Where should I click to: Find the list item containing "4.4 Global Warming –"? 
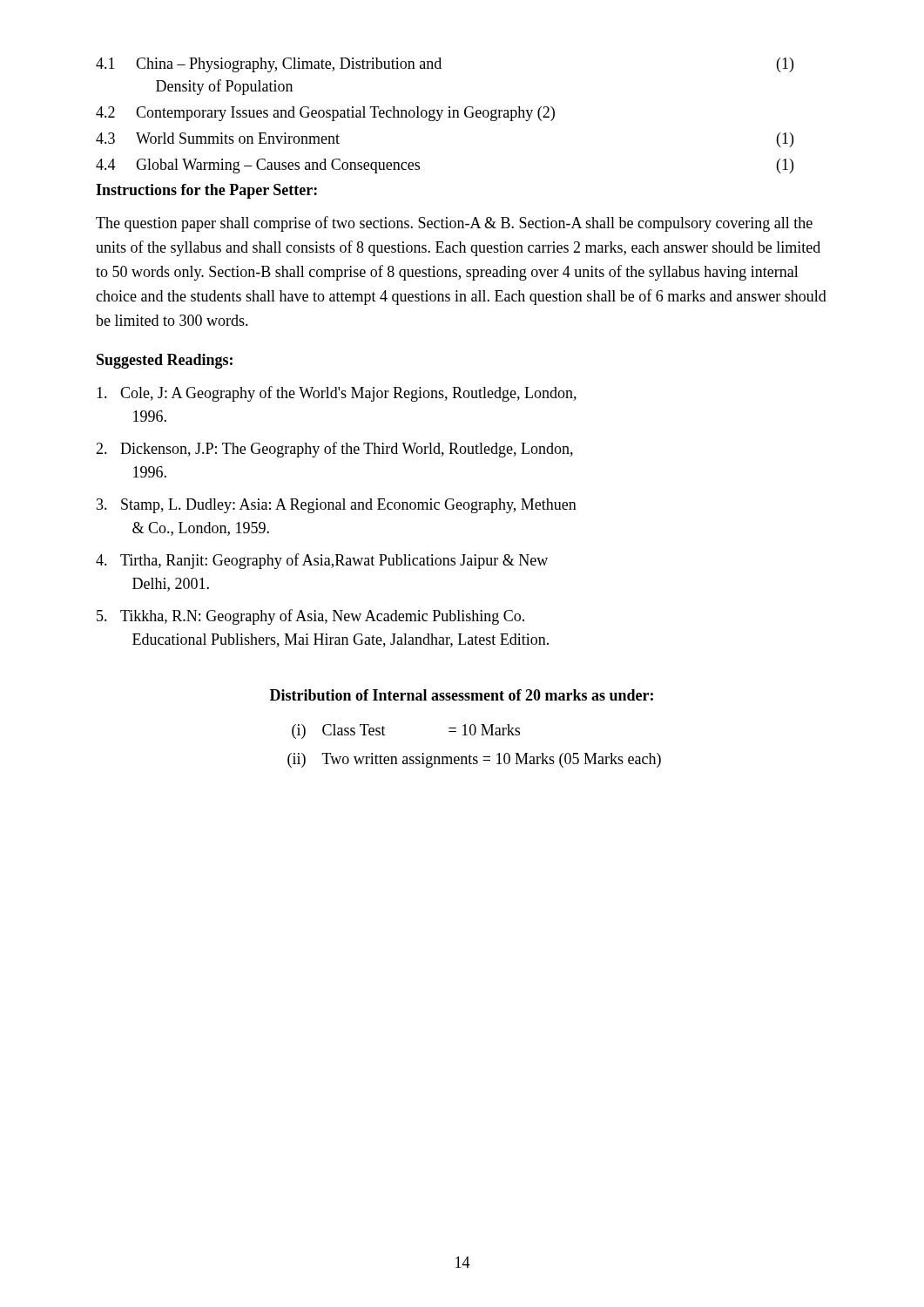(x=276, y=166)
